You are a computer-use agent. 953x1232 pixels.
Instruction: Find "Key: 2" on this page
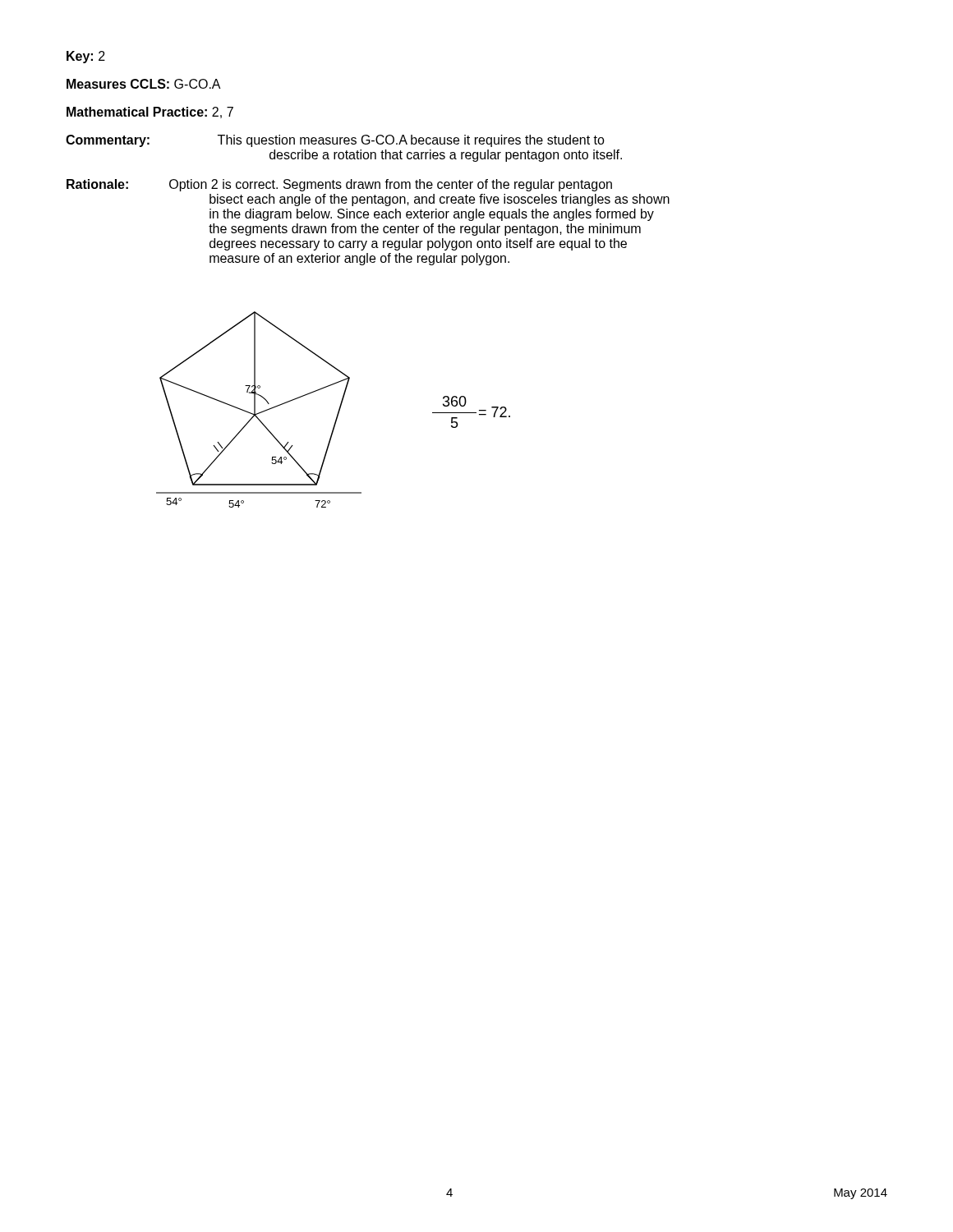click(85, 56)
